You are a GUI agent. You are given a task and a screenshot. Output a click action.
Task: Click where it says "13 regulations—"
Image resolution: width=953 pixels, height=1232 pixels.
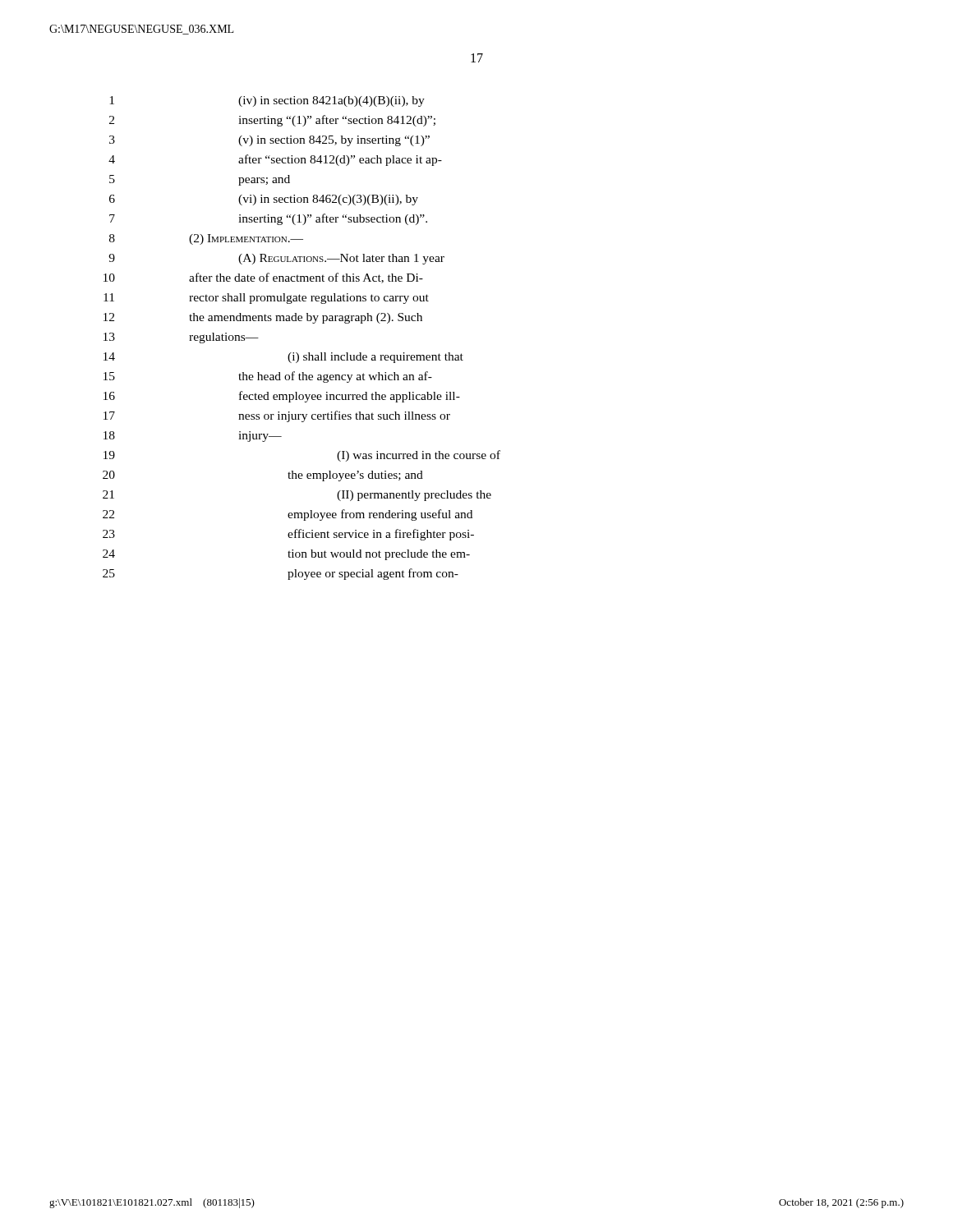pyautogui.click(x=113, y=337)
